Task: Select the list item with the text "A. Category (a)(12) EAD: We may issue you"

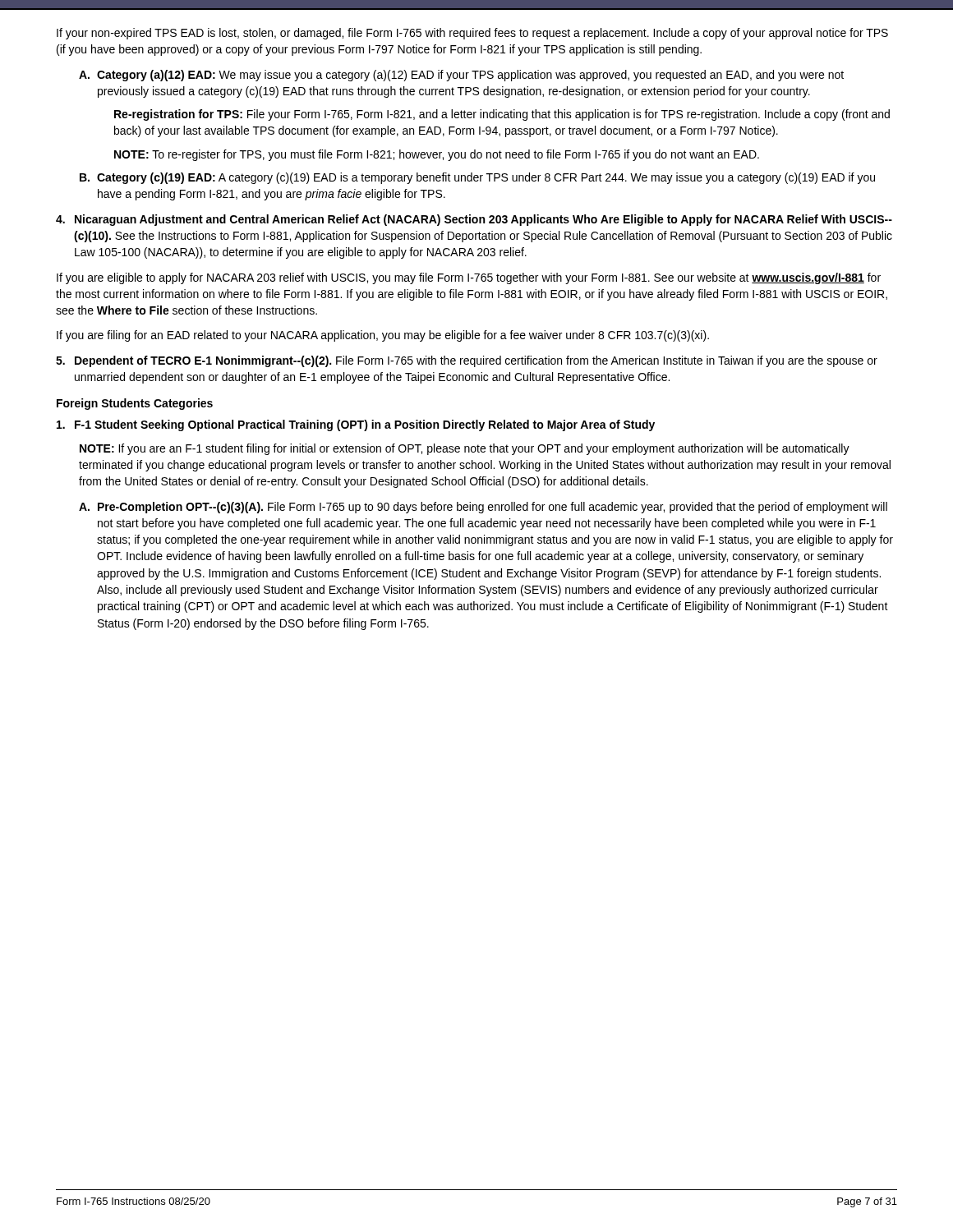Action: (488, 83)
